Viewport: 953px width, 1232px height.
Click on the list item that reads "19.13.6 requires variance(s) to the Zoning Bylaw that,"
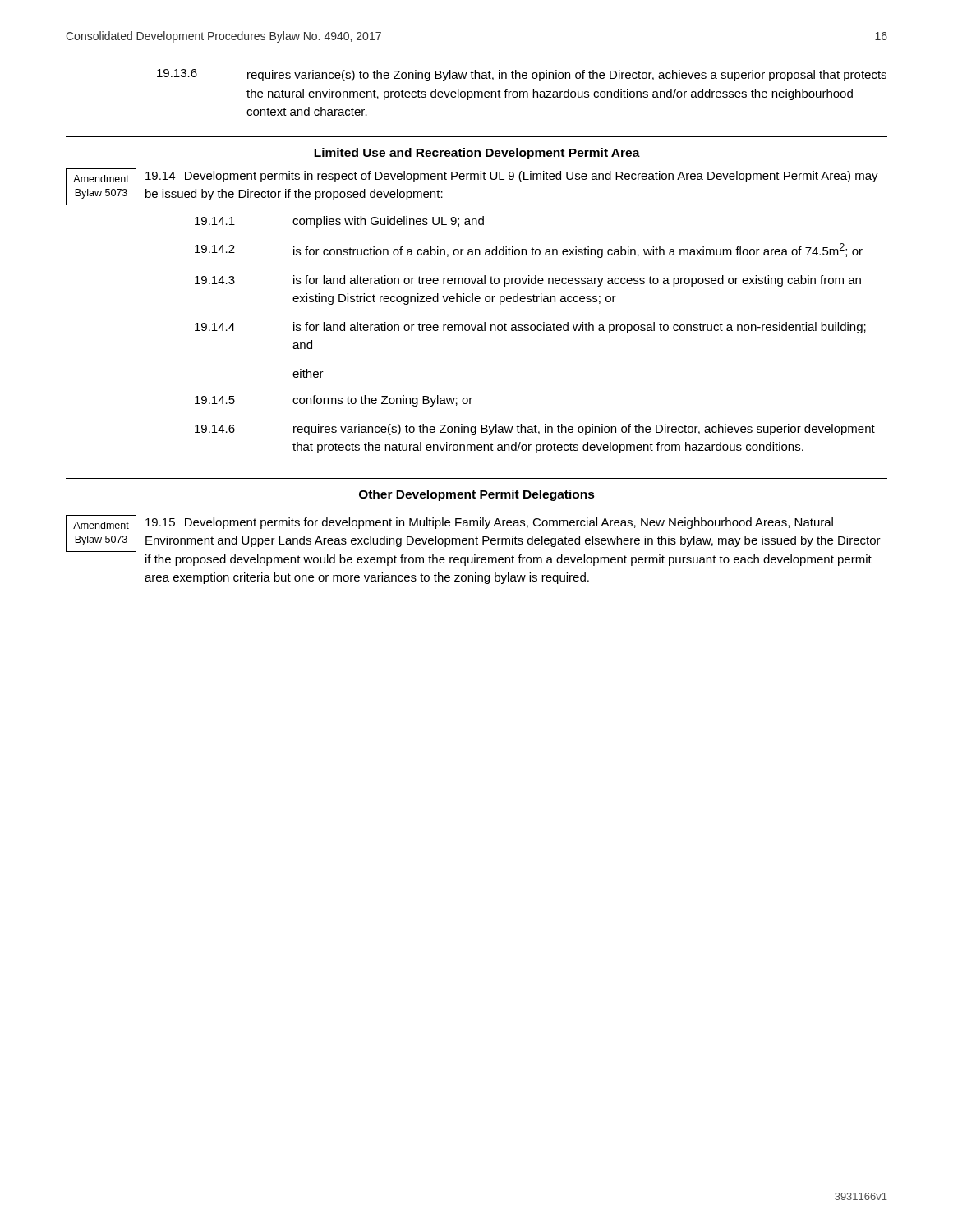click(x=476, y=93)
